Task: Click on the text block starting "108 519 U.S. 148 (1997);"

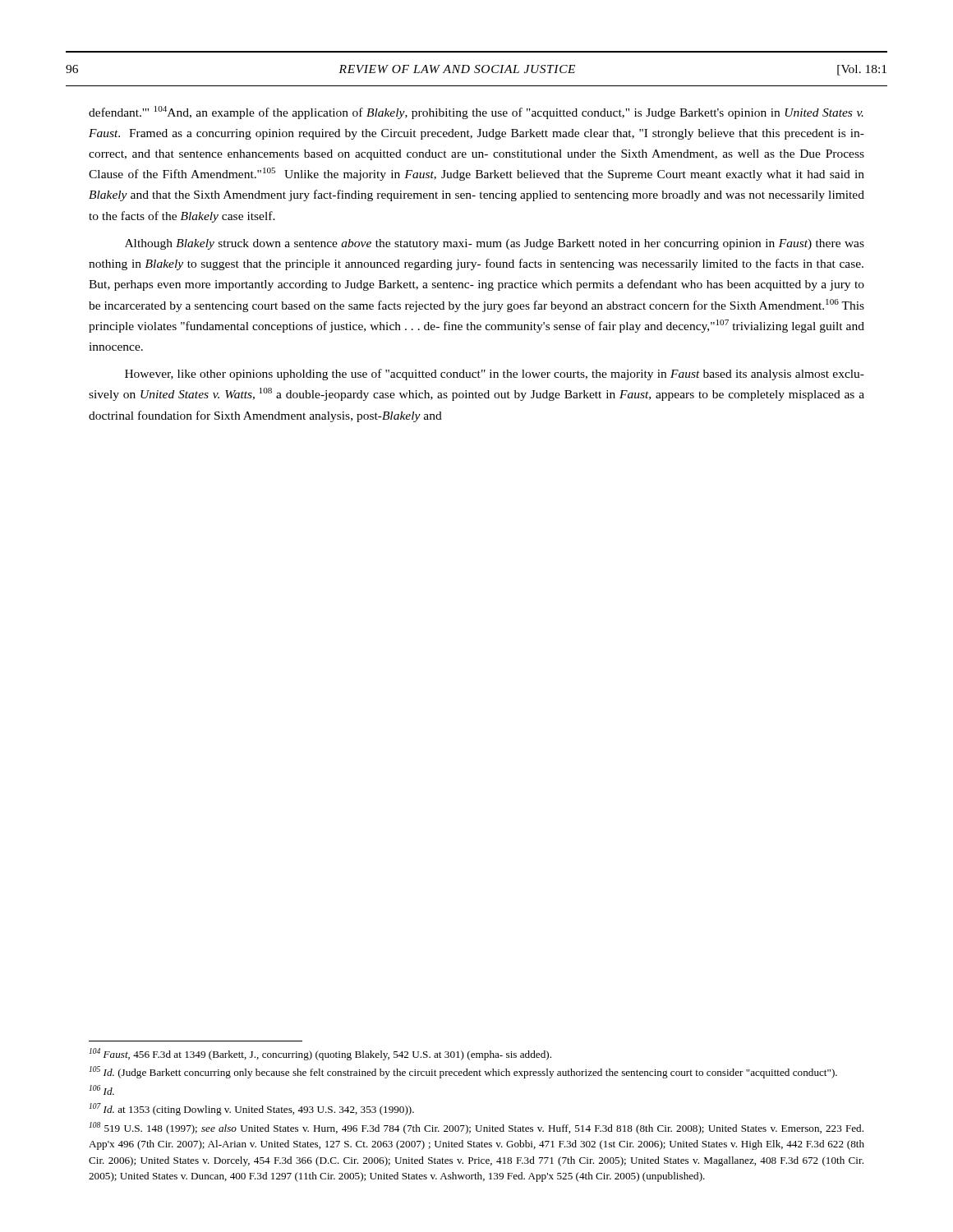Action: click(x=476, y=1151)
